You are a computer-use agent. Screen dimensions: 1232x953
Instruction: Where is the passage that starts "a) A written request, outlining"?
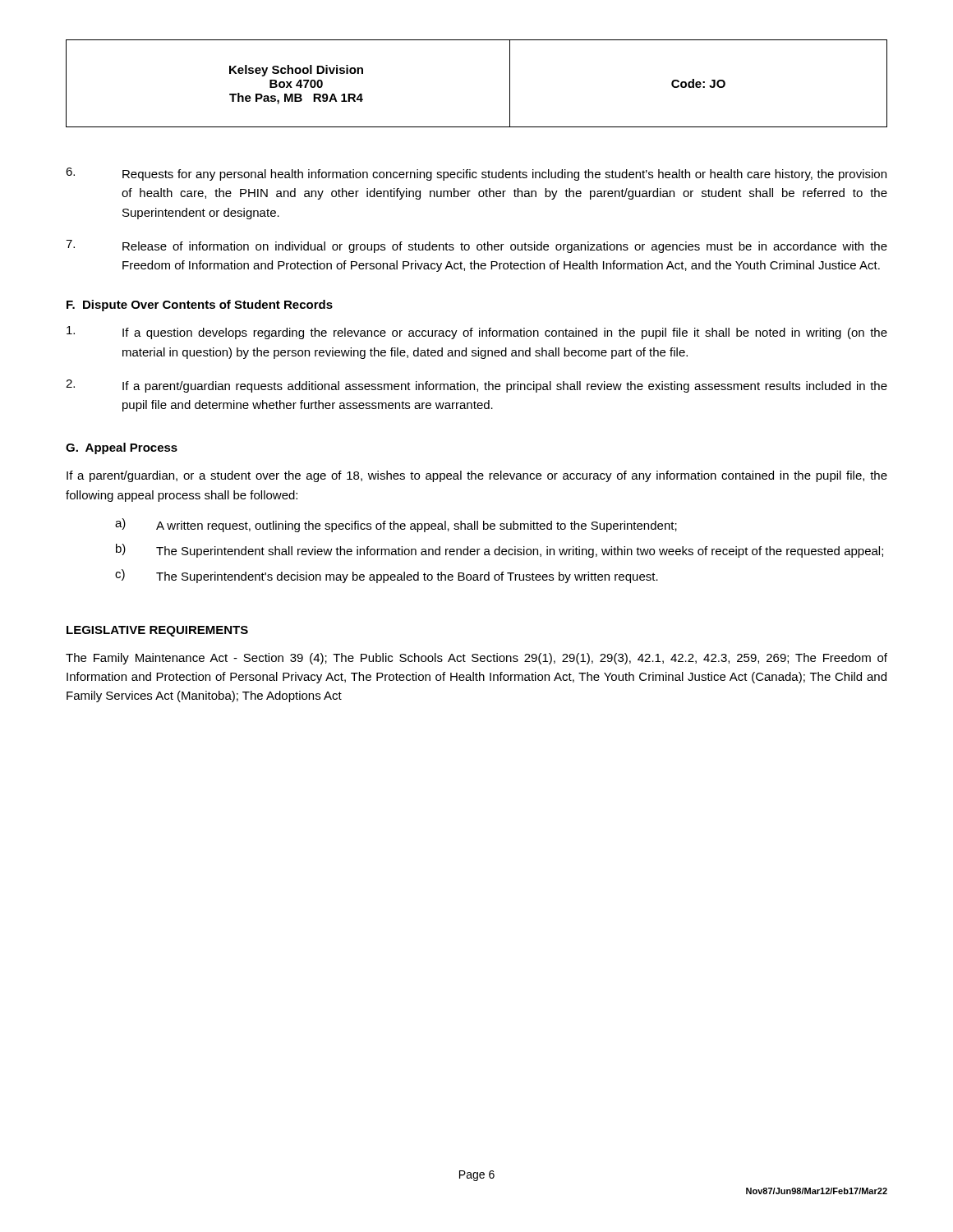[x=501, y=525]
